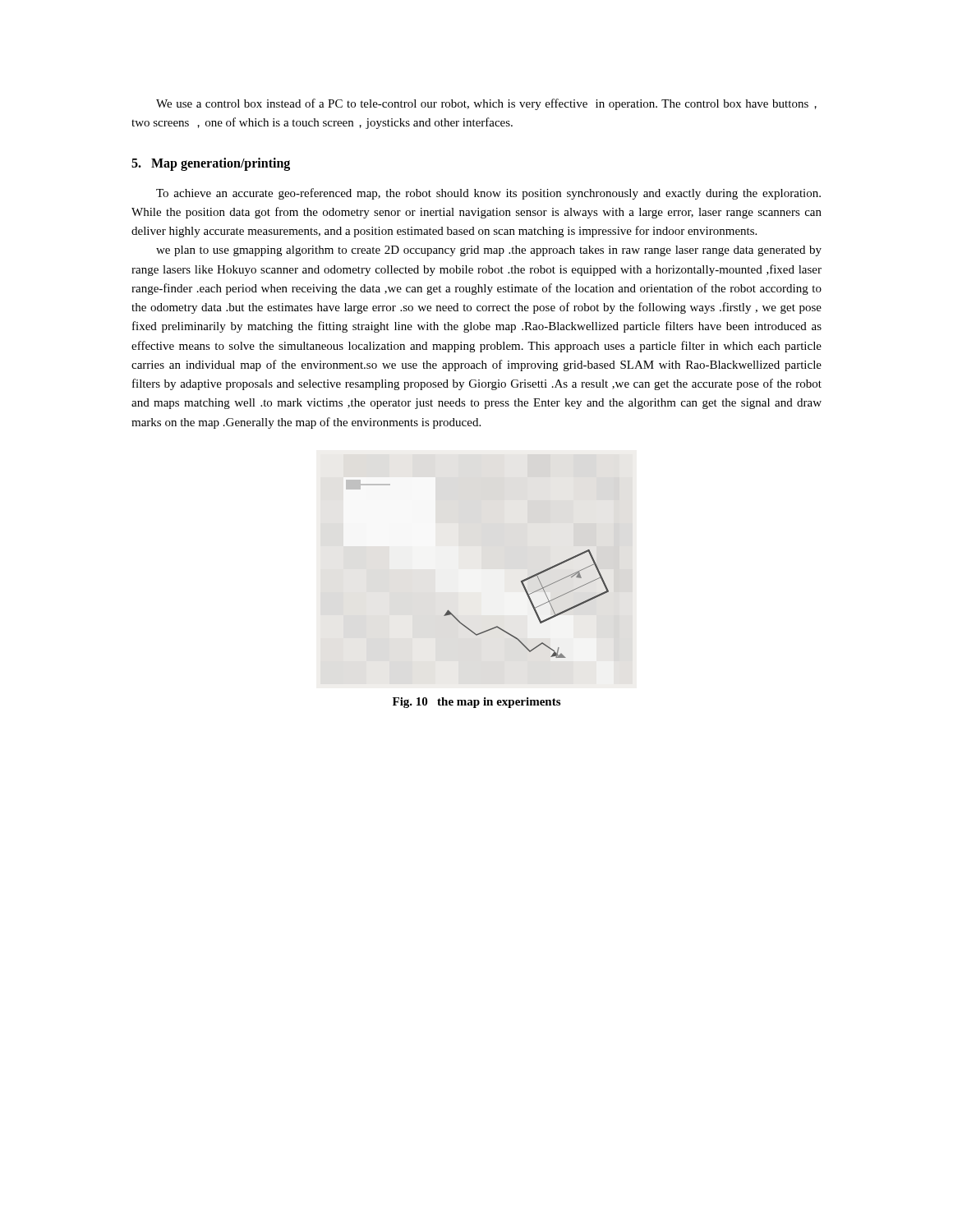Select the text block containing "We use a control"
The width and height of the screenshot is (953, 1232).
[476, 114]
